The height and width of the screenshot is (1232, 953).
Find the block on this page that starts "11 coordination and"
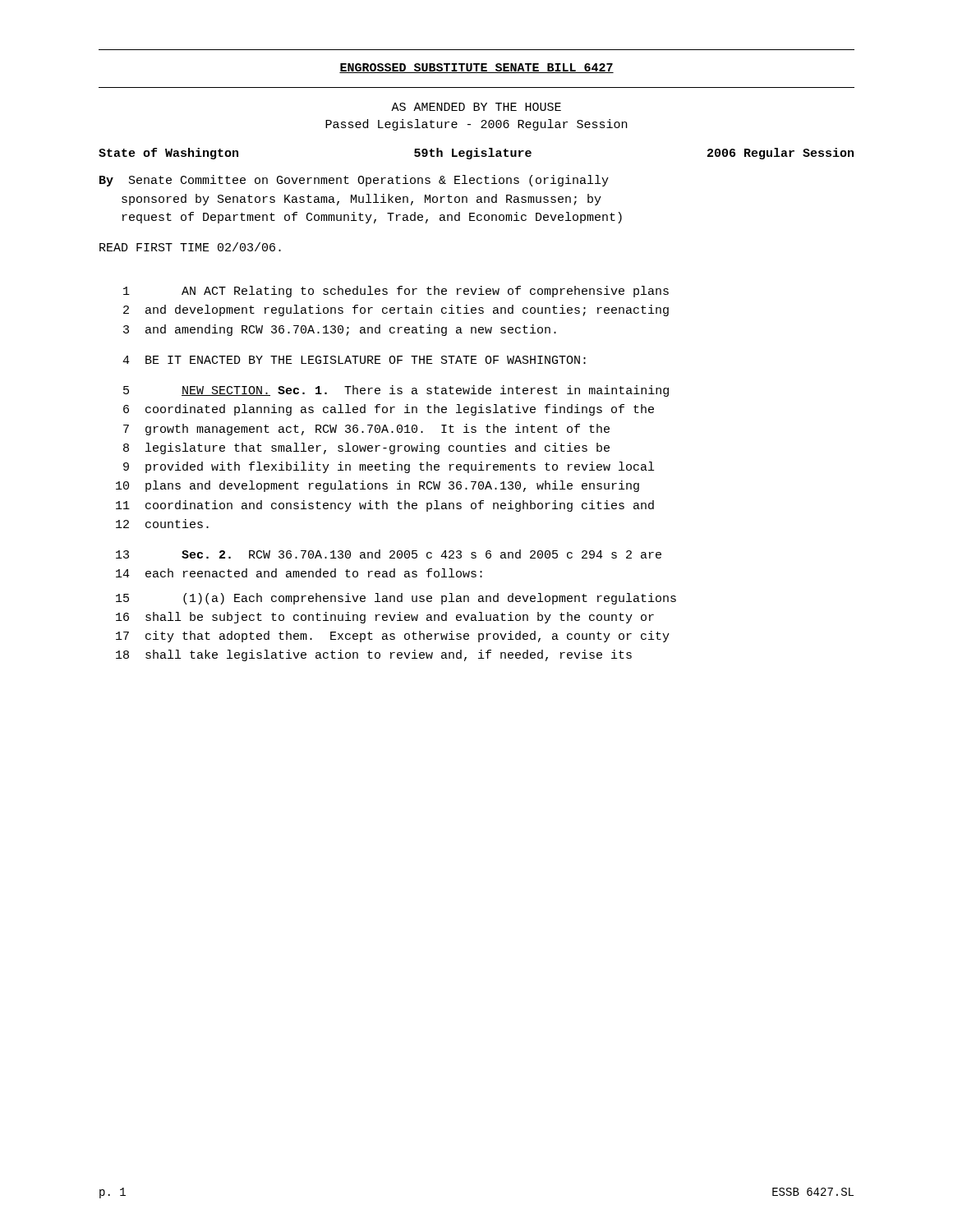476,506
